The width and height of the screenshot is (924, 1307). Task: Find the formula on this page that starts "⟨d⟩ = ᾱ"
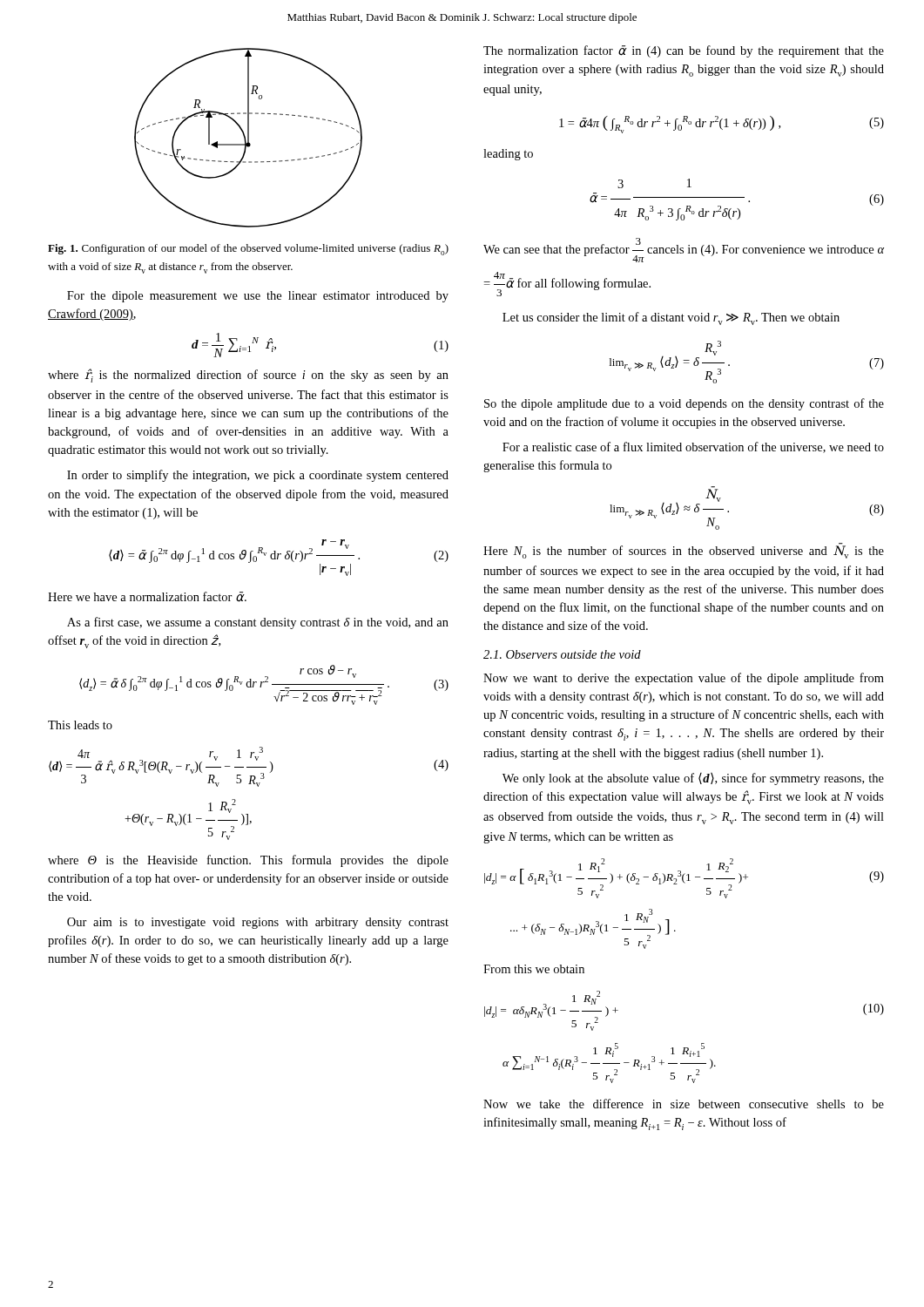248,556
